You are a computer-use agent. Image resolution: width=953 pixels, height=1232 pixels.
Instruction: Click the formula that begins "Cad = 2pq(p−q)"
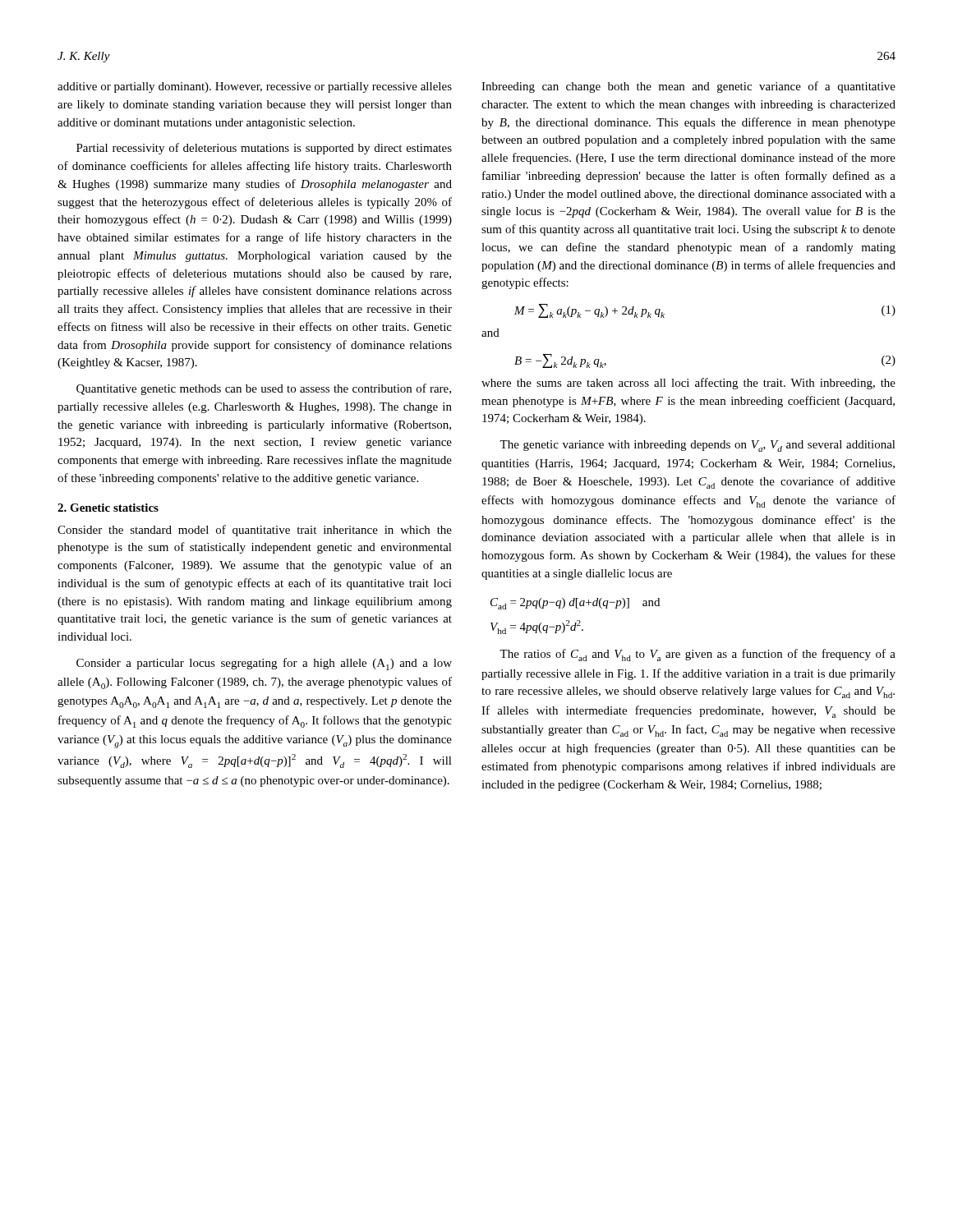pos(575,615)
